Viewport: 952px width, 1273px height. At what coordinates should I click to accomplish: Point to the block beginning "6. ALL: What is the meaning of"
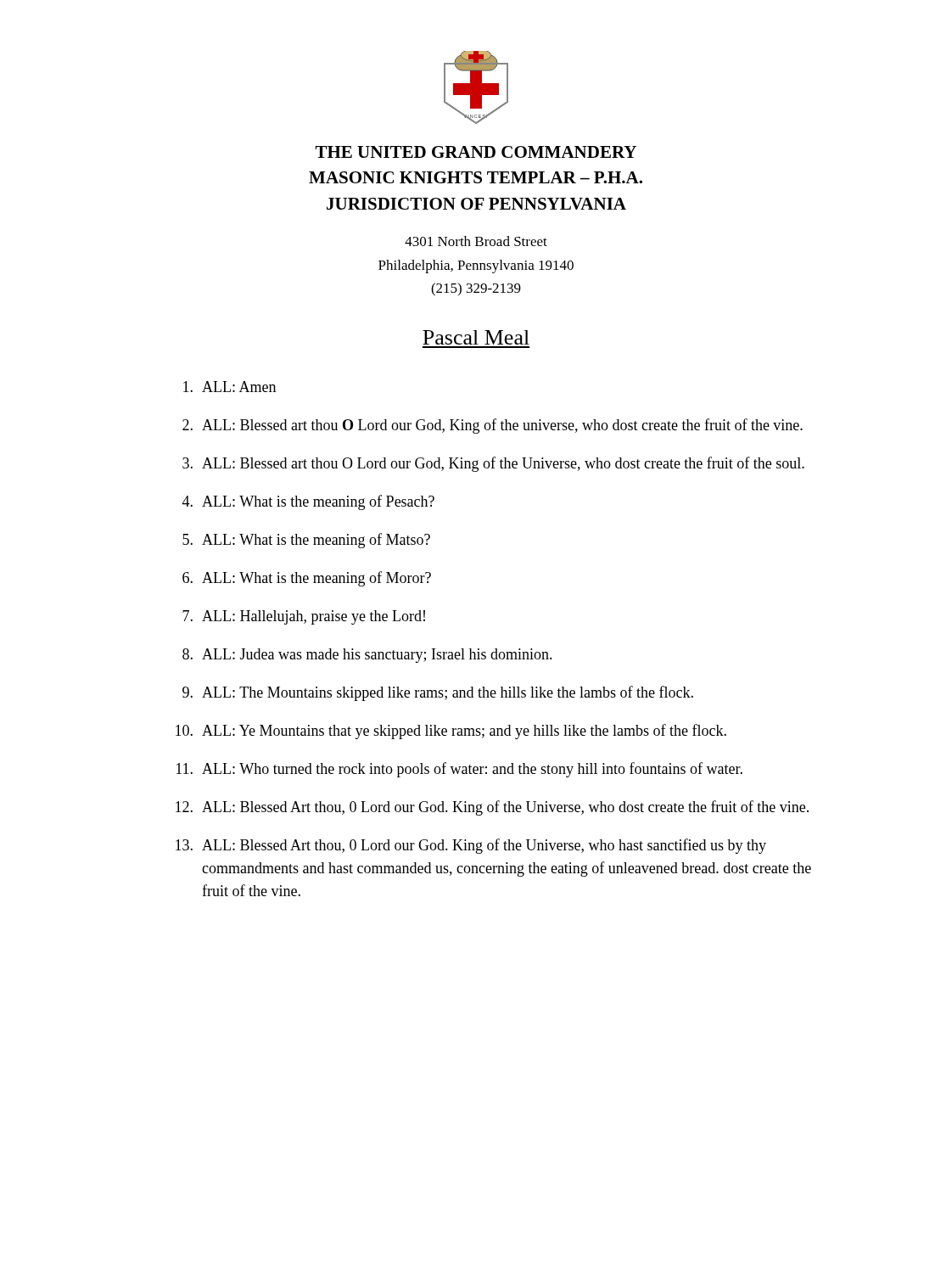(x=307, y=579)
